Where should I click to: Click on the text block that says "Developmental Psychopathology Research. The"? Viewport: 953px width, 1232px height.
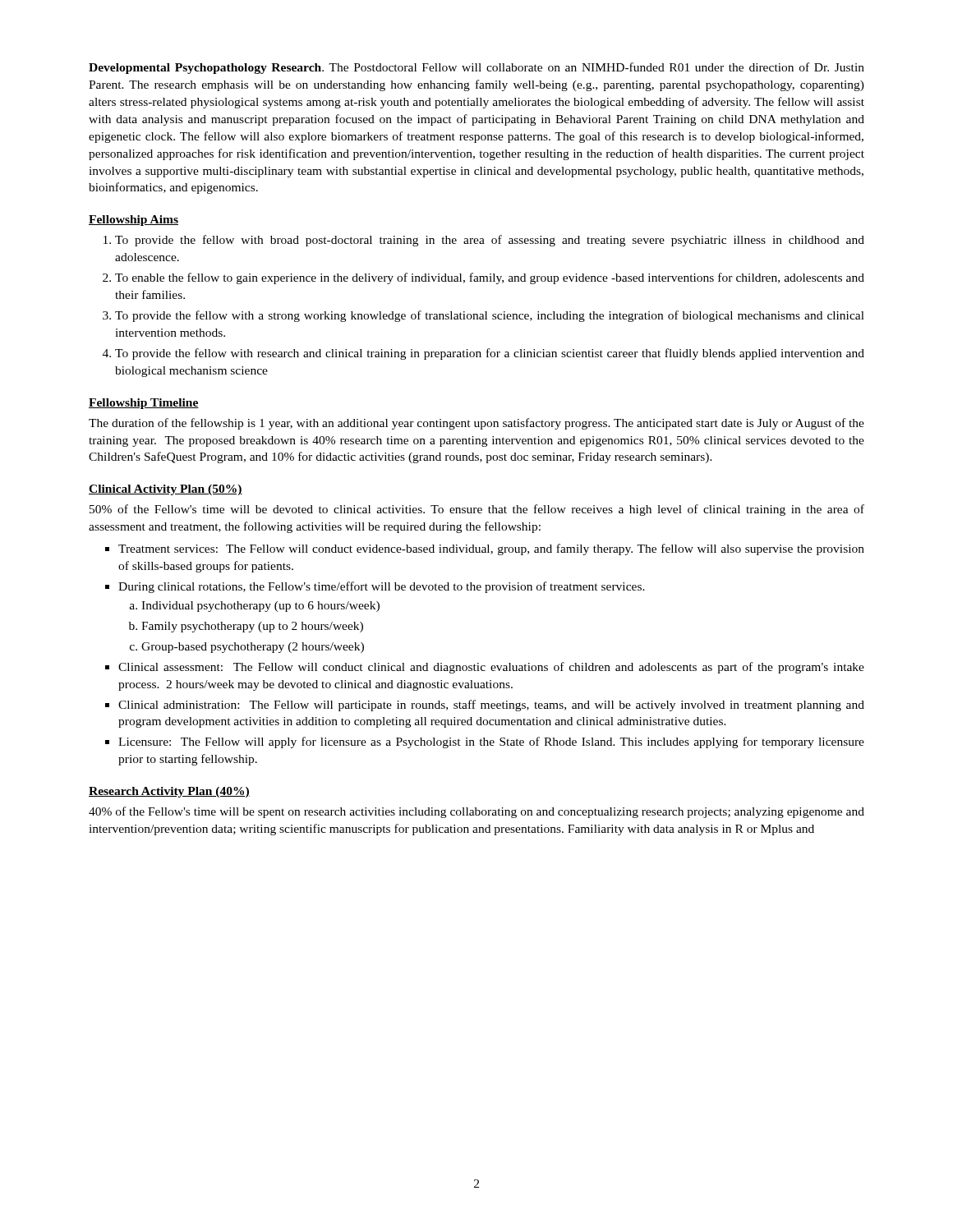click(476, 128)
